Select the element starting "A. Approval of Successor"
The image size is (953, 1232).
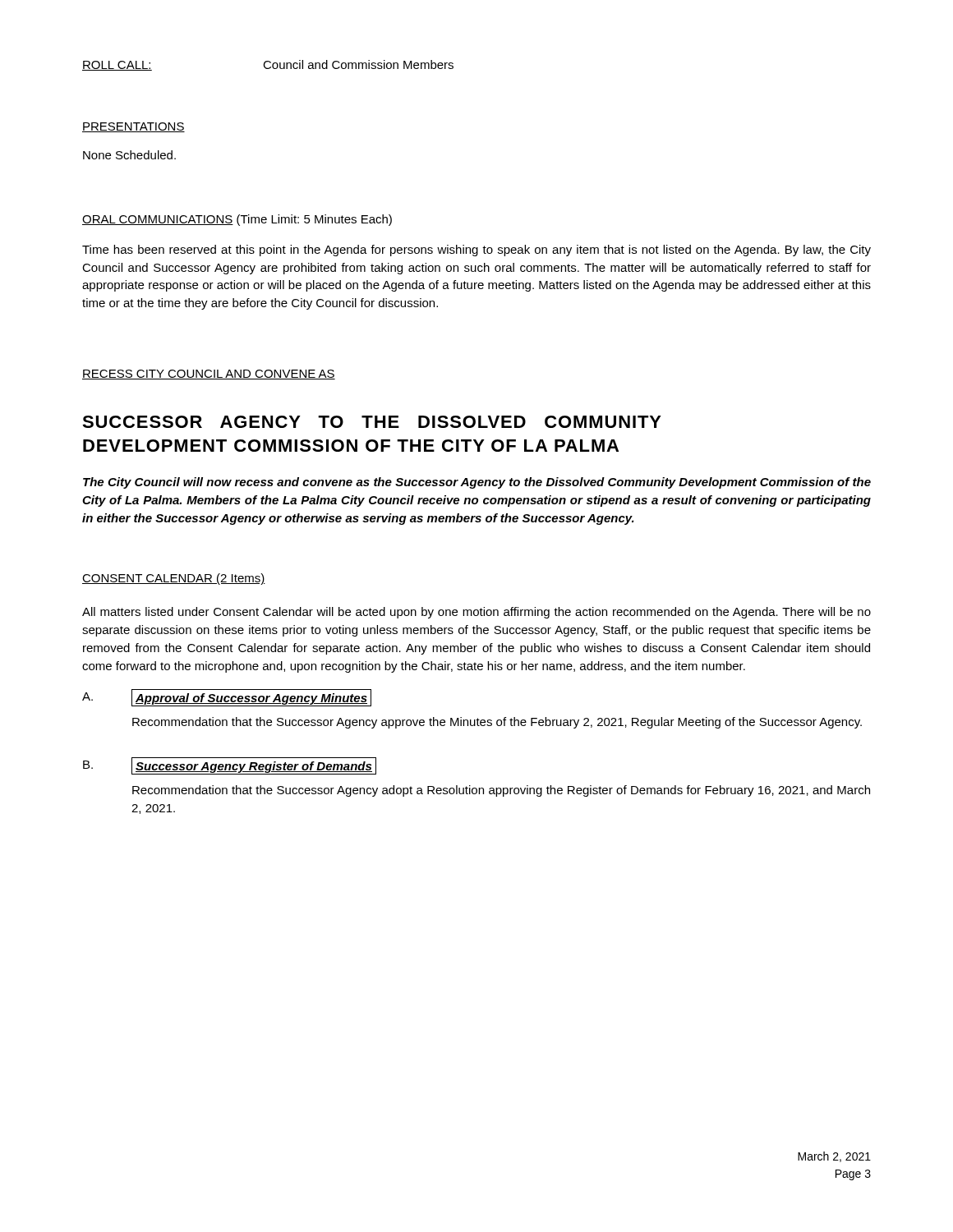click(x=476, y=718)
